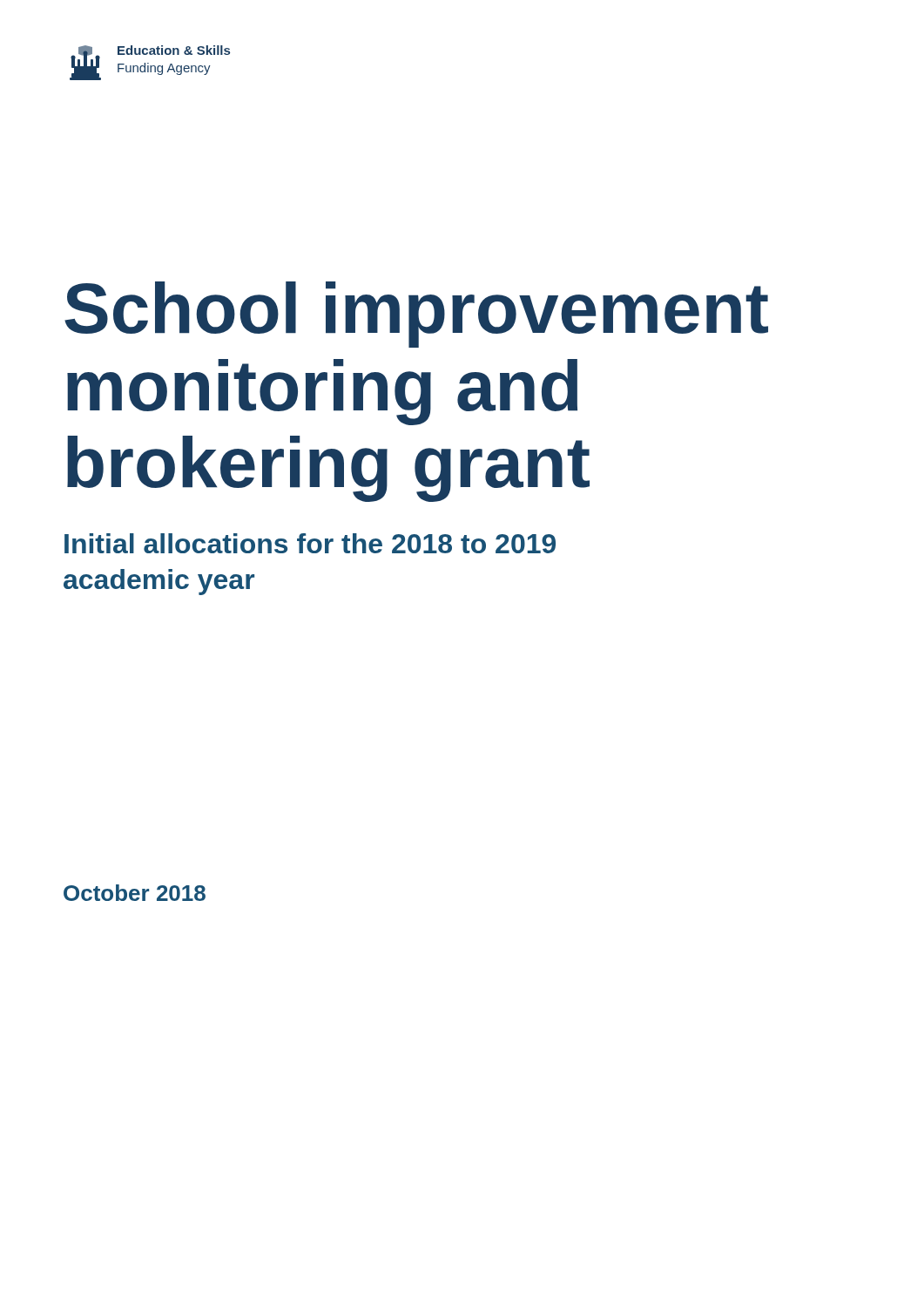
Task: Navigate to the region starting "October 2018"
Action: coord(134,894)
